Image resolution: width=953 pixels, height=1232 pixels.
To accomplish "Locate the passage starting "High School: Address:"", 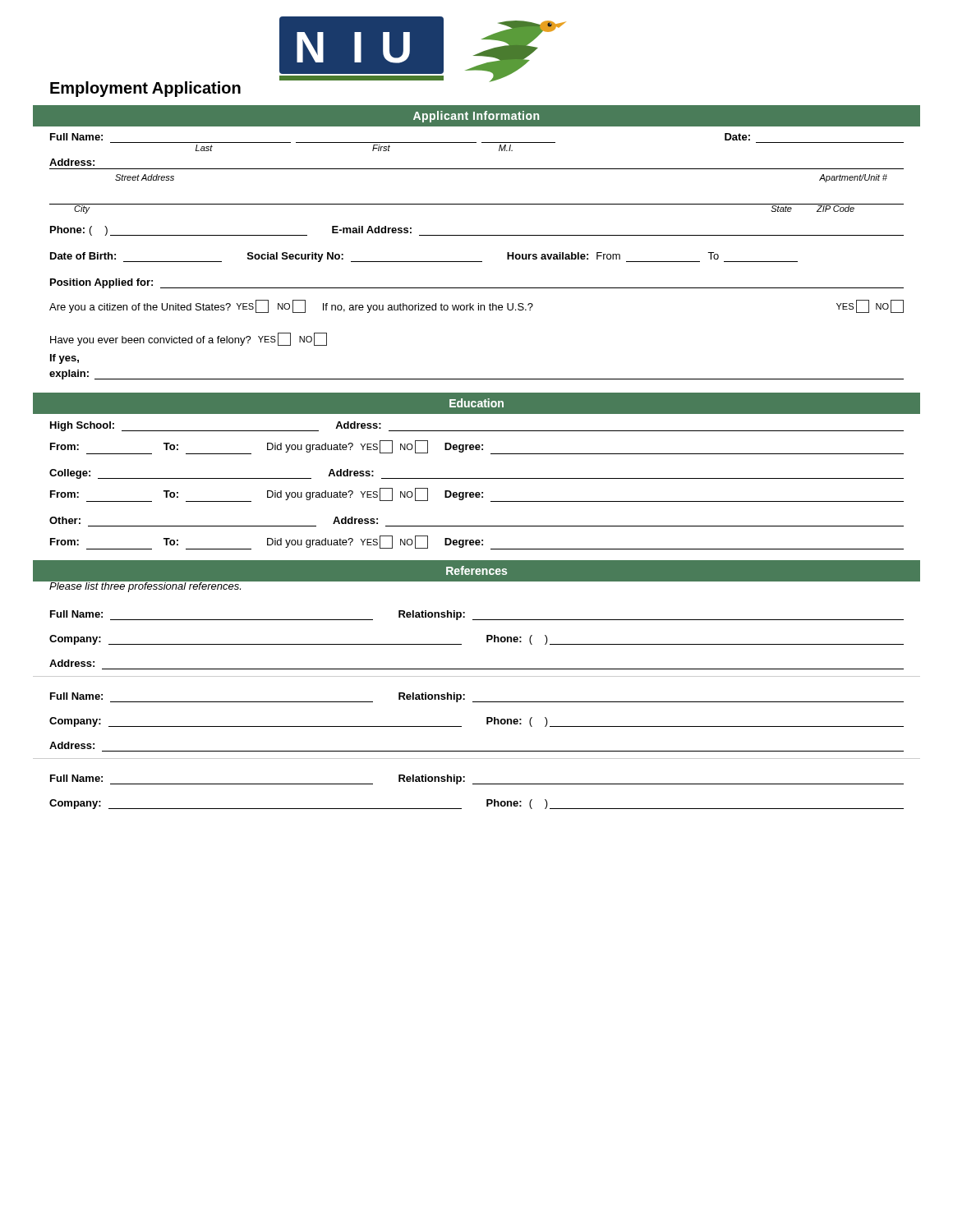I will [476, 423].
